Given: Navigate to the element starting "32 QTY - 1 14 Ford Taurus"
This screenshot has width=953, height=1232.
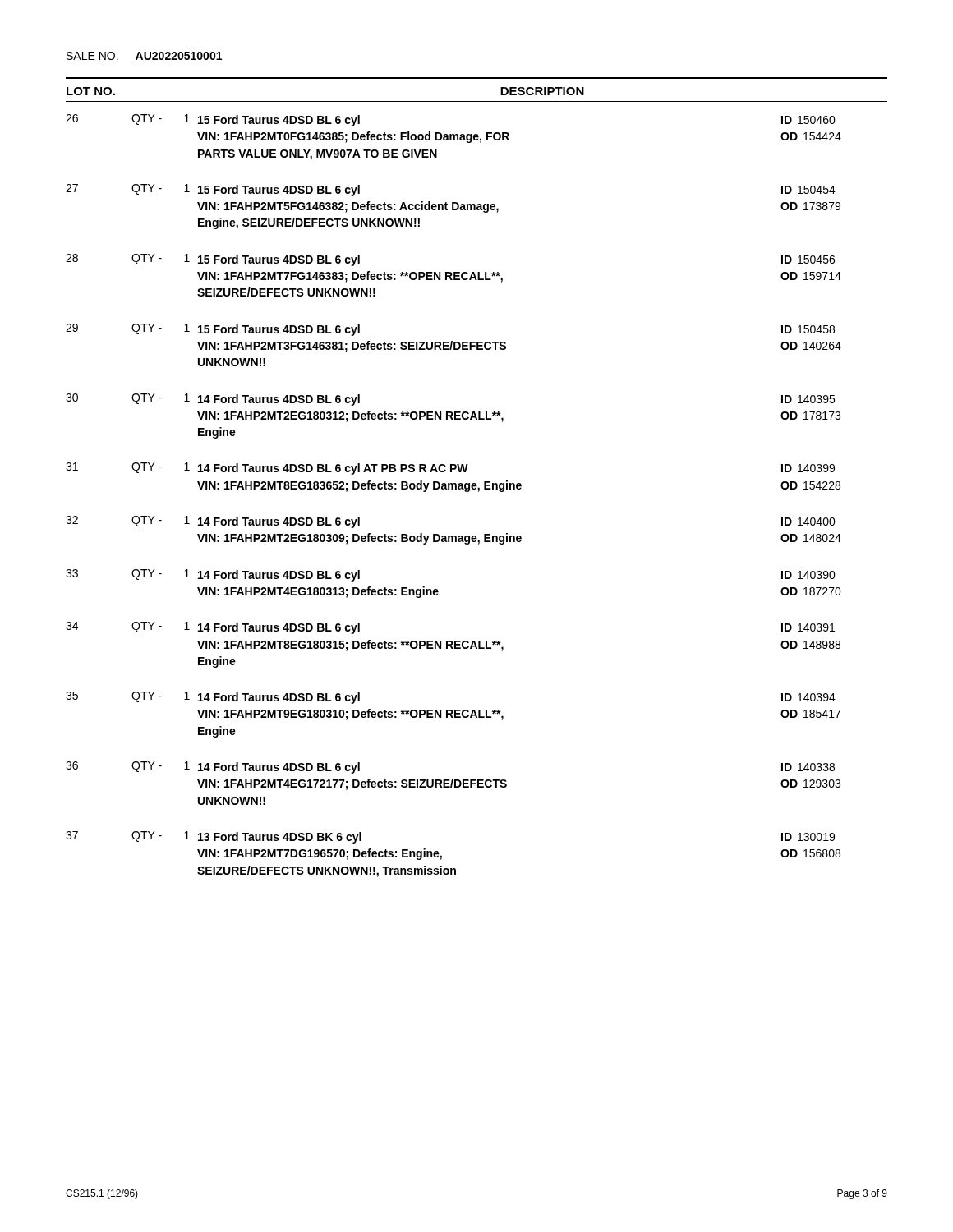Looking at the screenshot, I should [x=476, y=529].
